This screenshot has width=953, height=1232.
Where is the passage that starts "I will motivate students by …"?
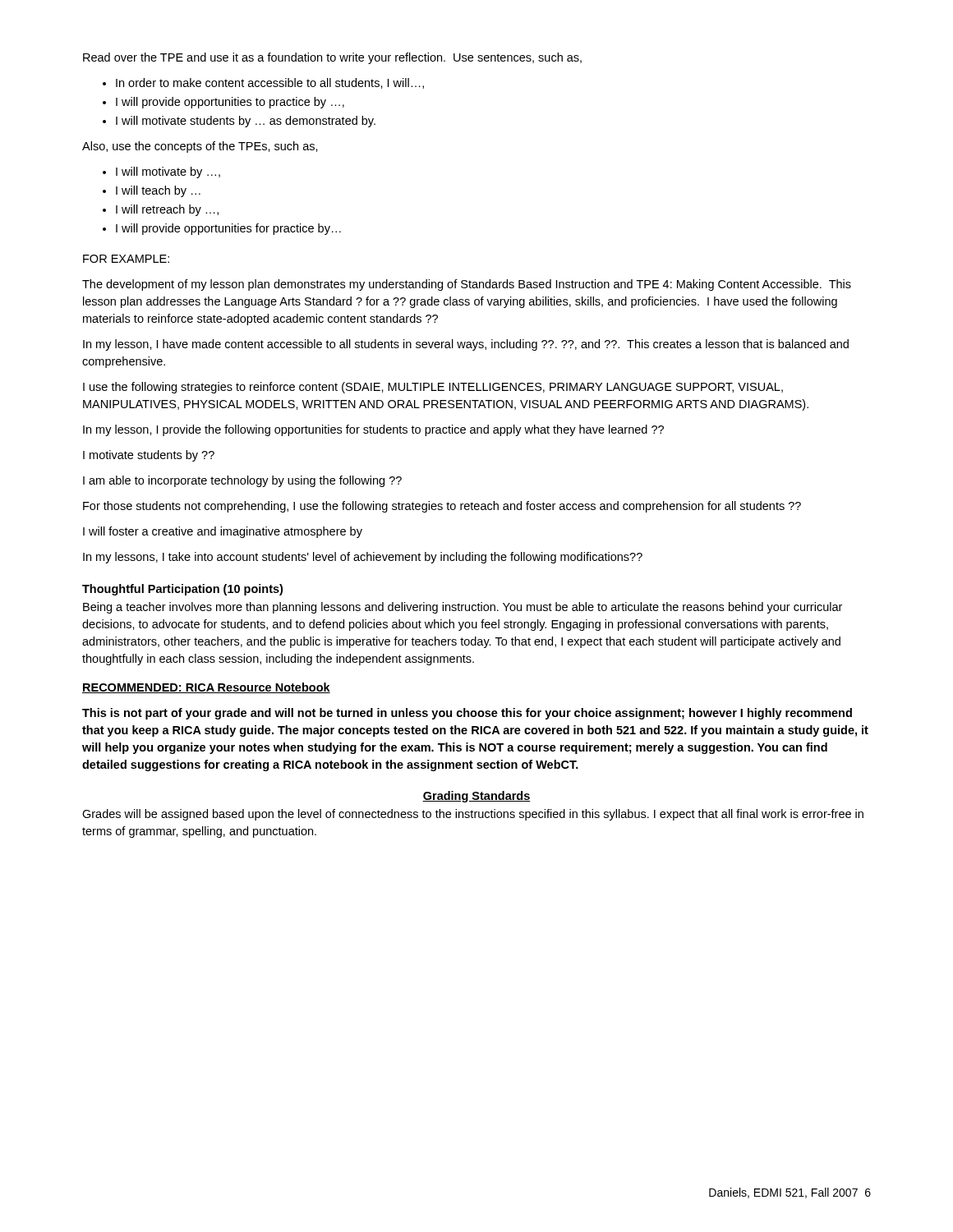pos(246,121)
